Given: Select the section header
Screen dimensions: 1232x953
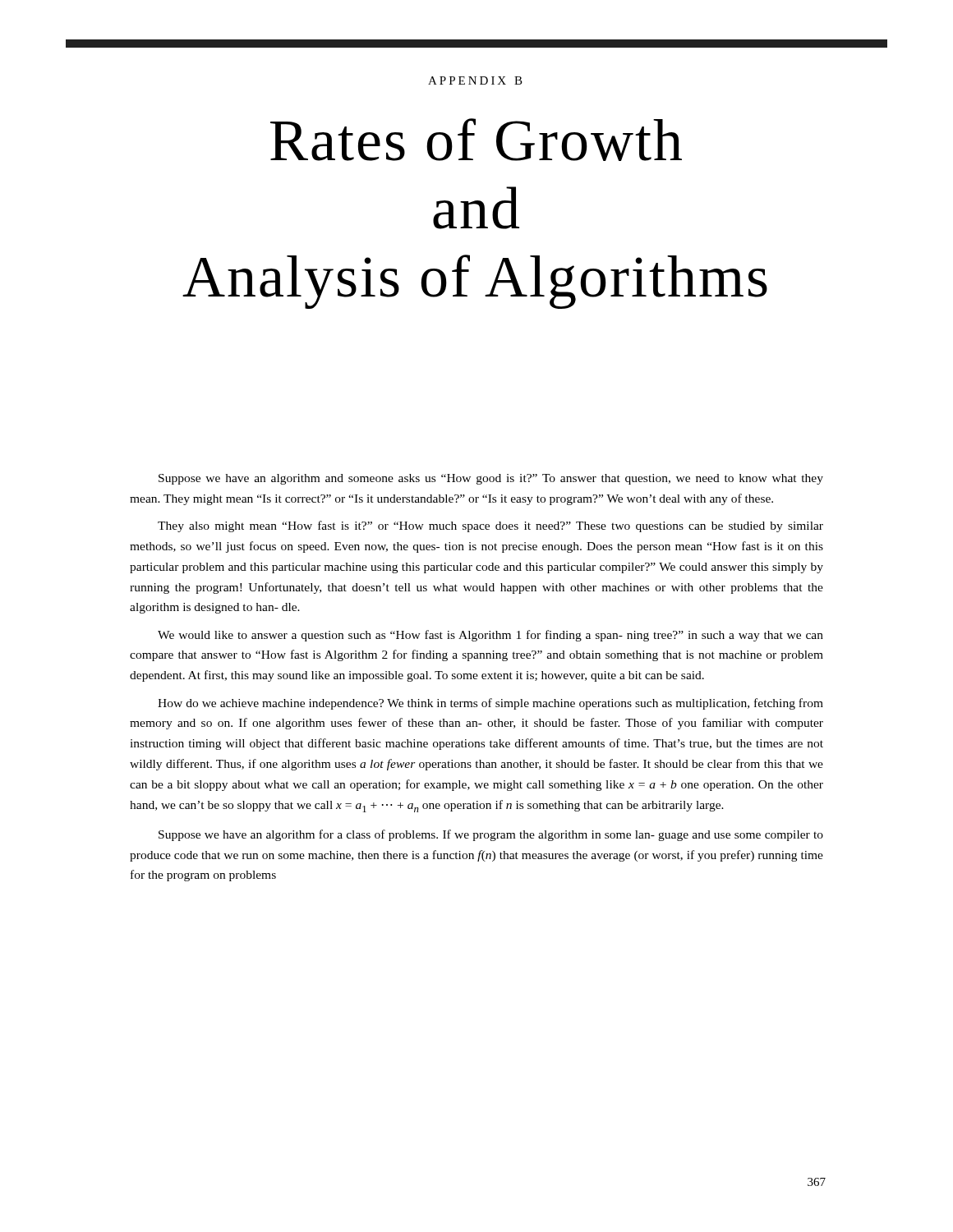Looking at the screenshot, I should tap(476, 81).
